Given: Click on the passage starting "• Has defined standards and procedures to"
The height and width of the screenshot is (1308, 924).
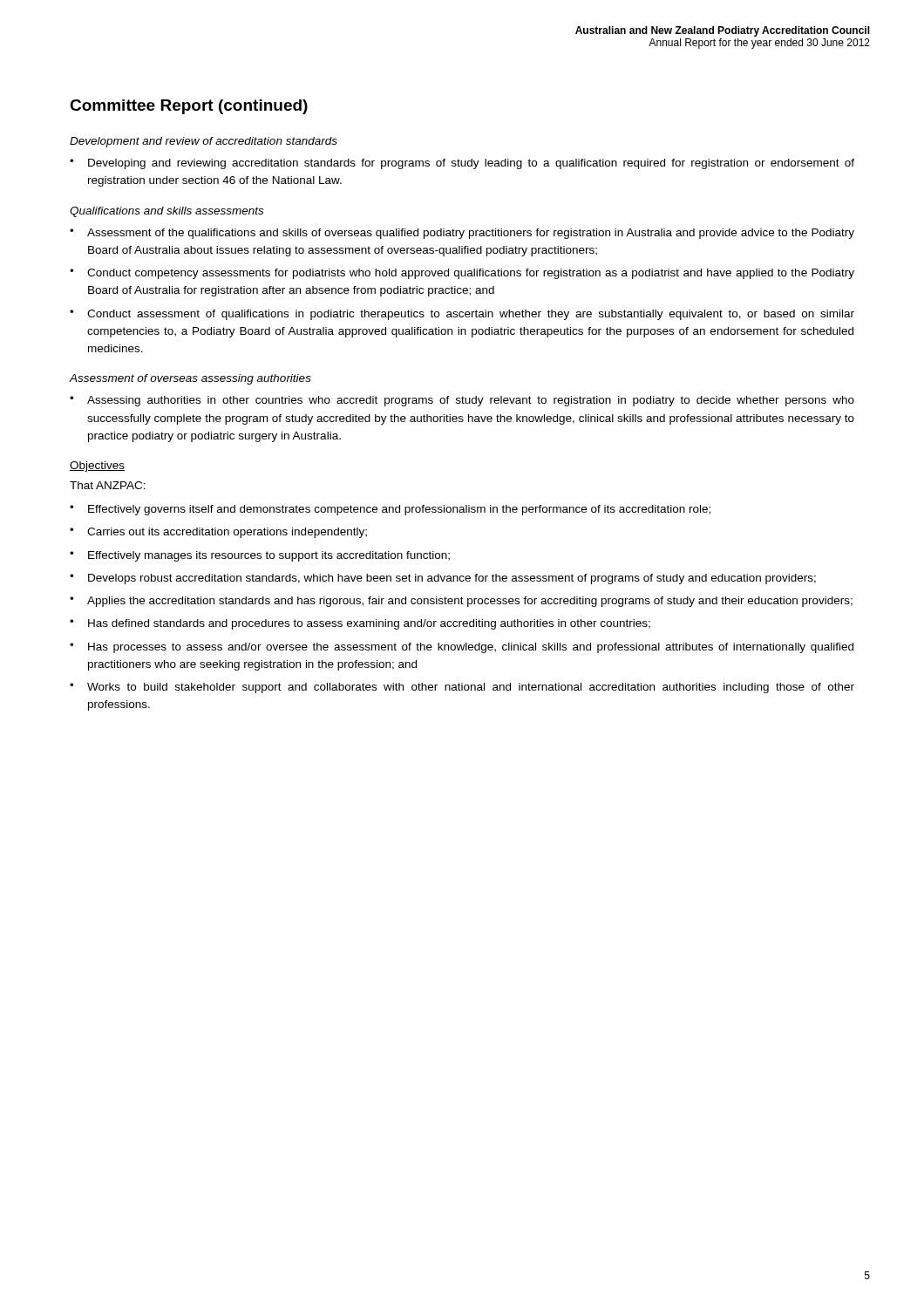Looking at the screenshot, I should (x=360, y=624).
